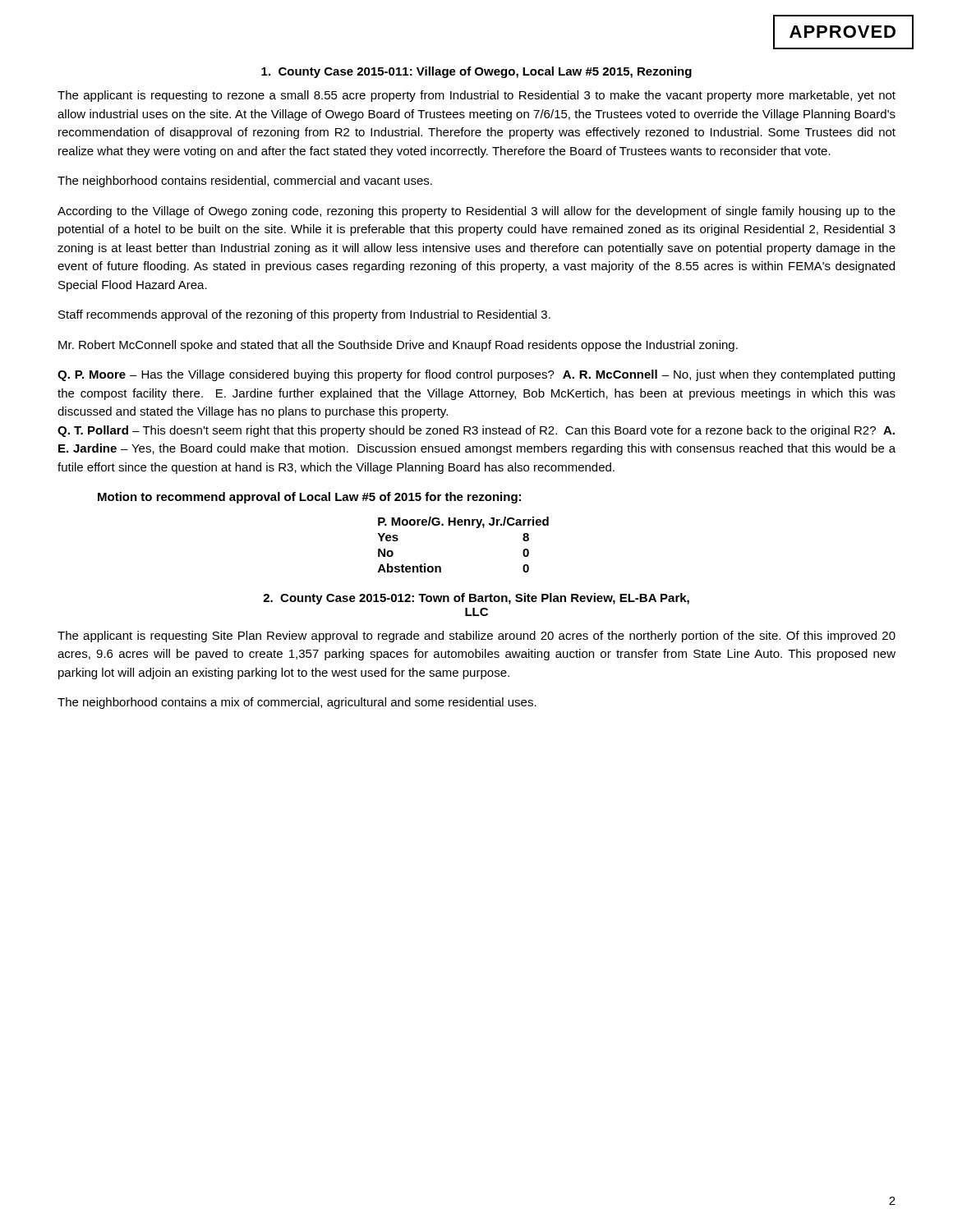The height and width of the screenshot is (1232, 953).
Task: Select the text block that says "Q. P. Moore – Has the Village"
Action: pyautogui.click(x=476, y=420)
